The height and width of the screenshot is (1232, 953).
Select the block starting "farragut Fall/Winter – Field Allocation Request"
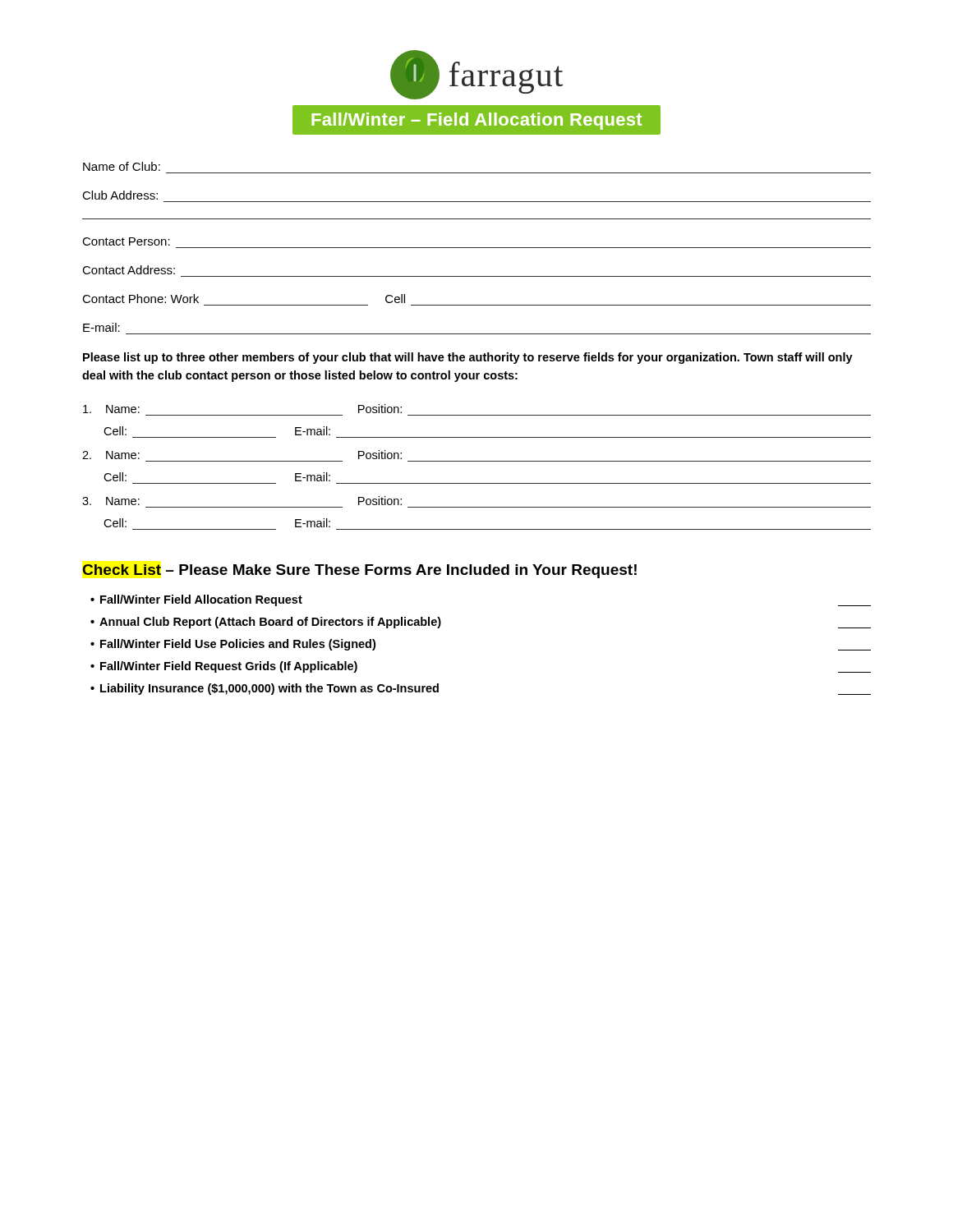click(476, 92)
